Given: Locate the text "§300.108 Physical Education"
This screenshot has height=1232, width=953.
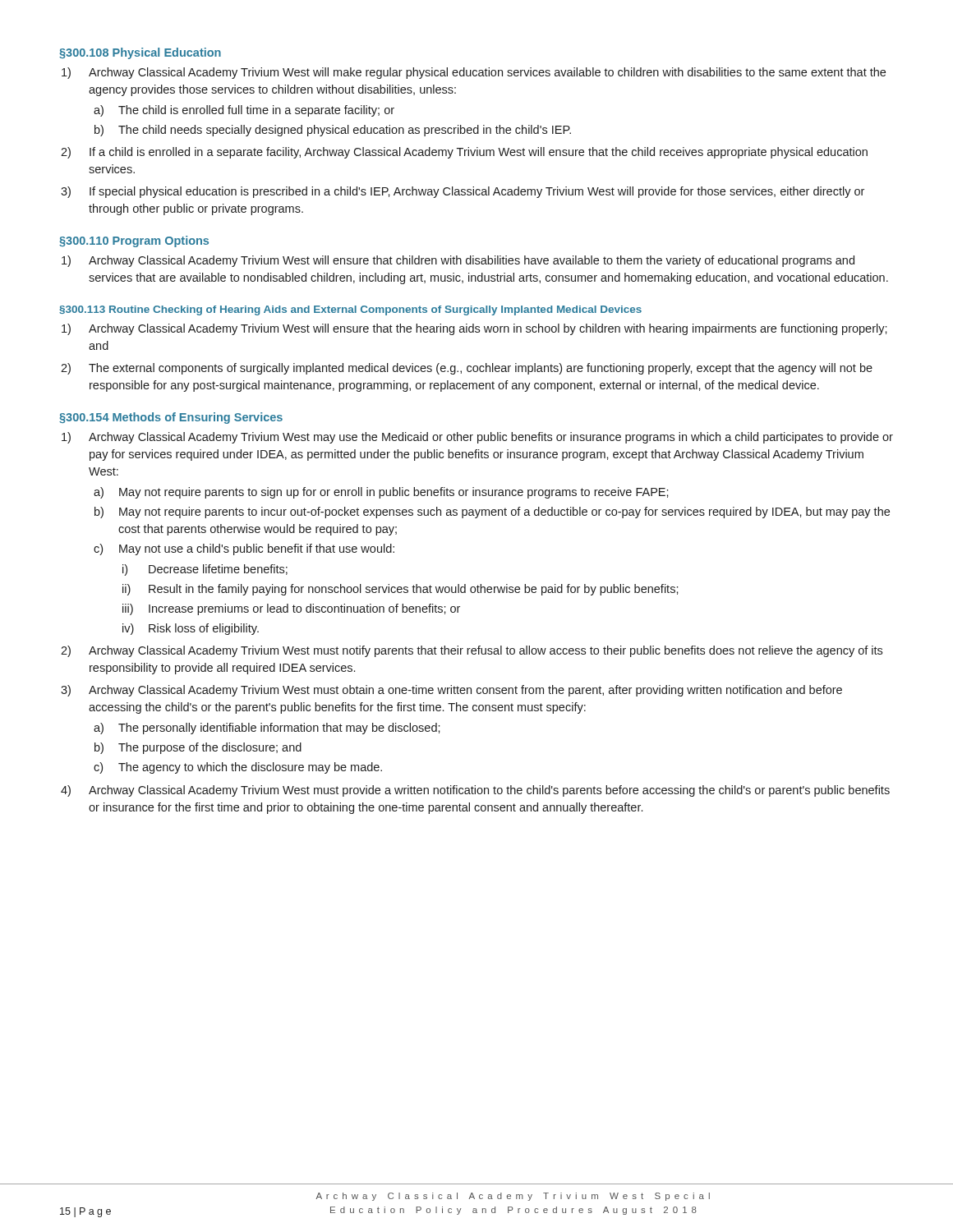Looking at the screenshot, I should tap(140, 53).
